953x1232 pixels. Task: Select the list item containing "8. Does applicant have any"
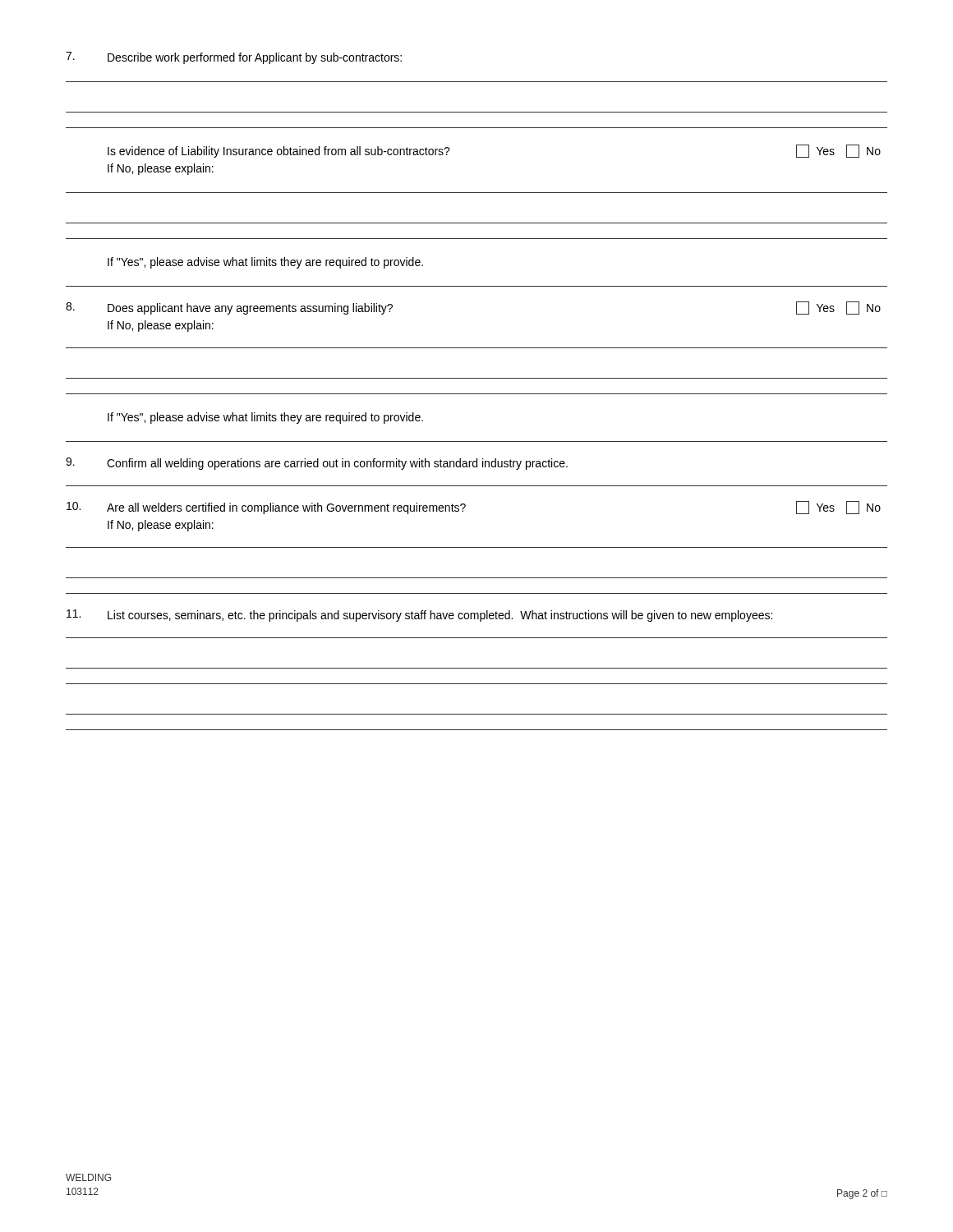250,308
